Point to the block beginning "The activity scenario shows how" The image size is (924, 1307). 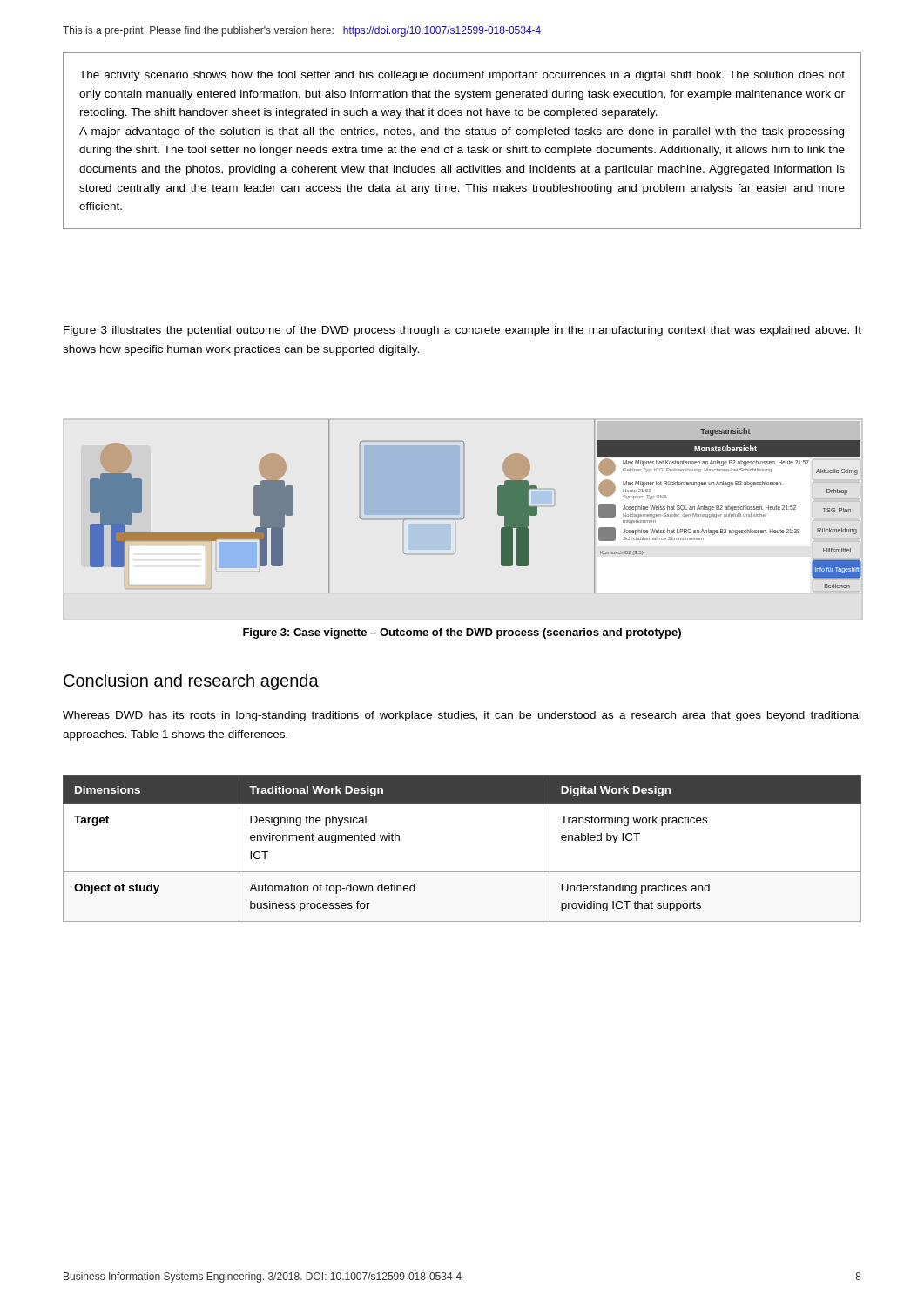point(462,140)
